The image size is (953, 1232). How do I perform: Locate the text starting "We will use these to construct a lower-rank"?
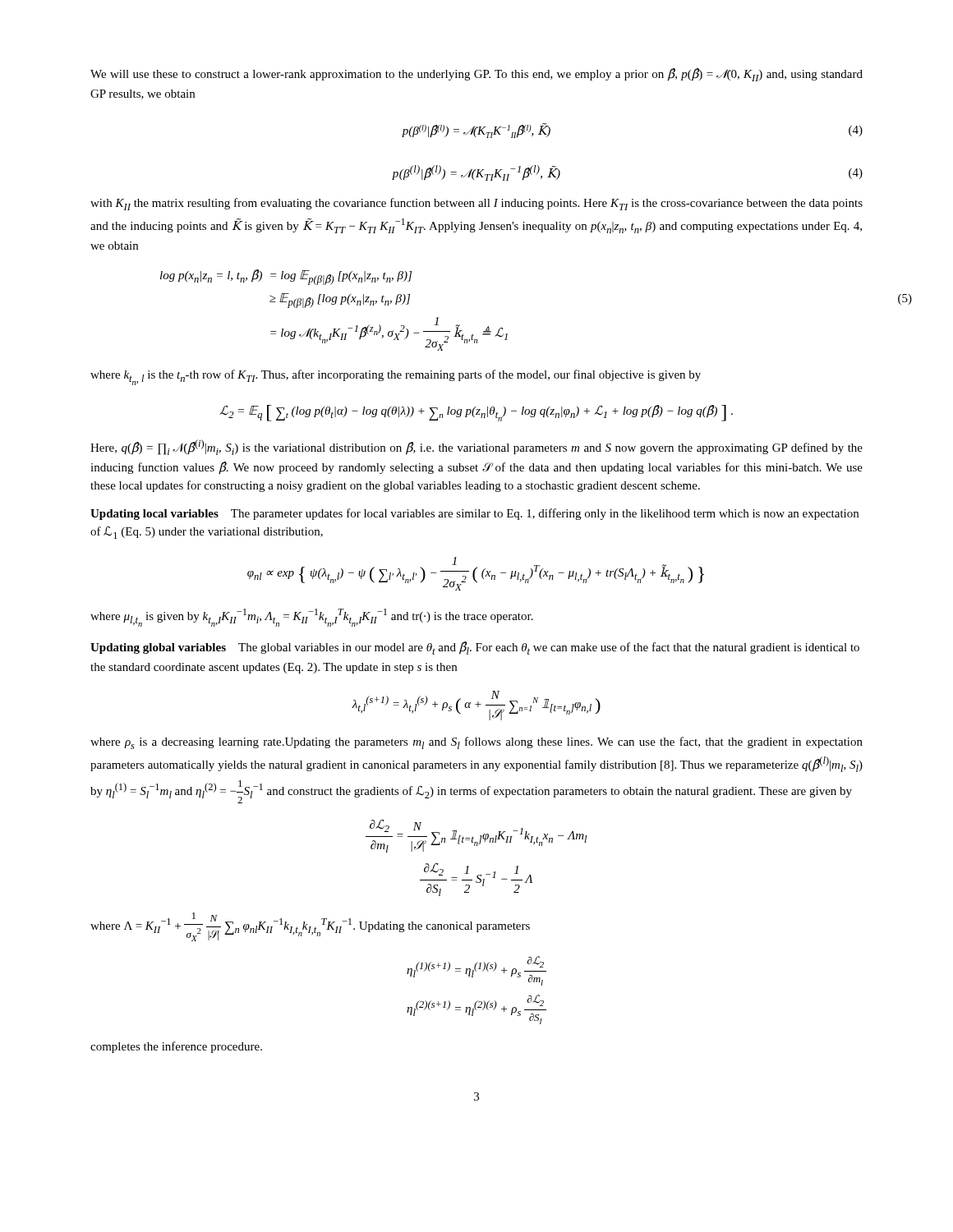(476, 84)
